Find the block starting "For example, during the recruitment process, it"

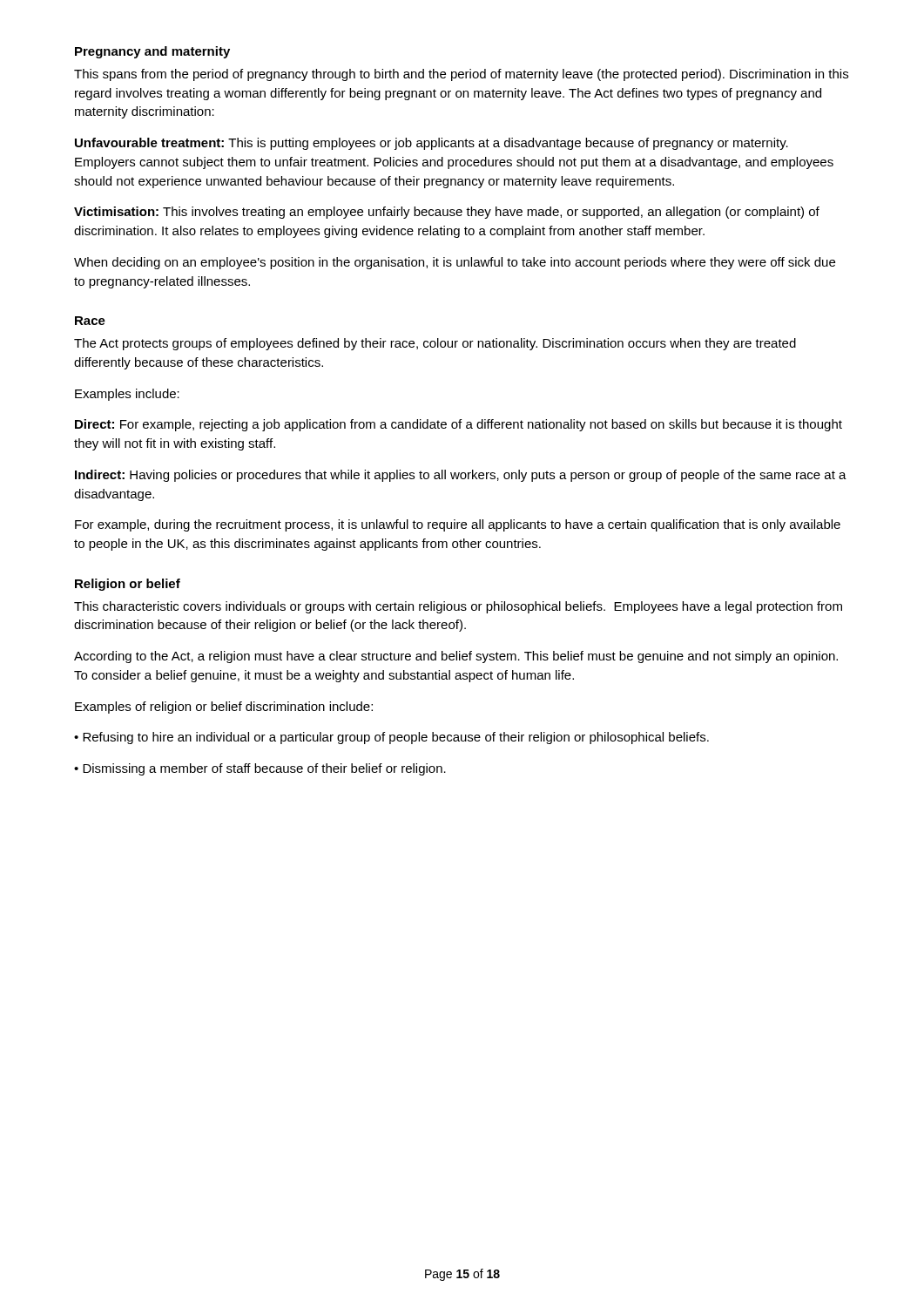(457, 534)
